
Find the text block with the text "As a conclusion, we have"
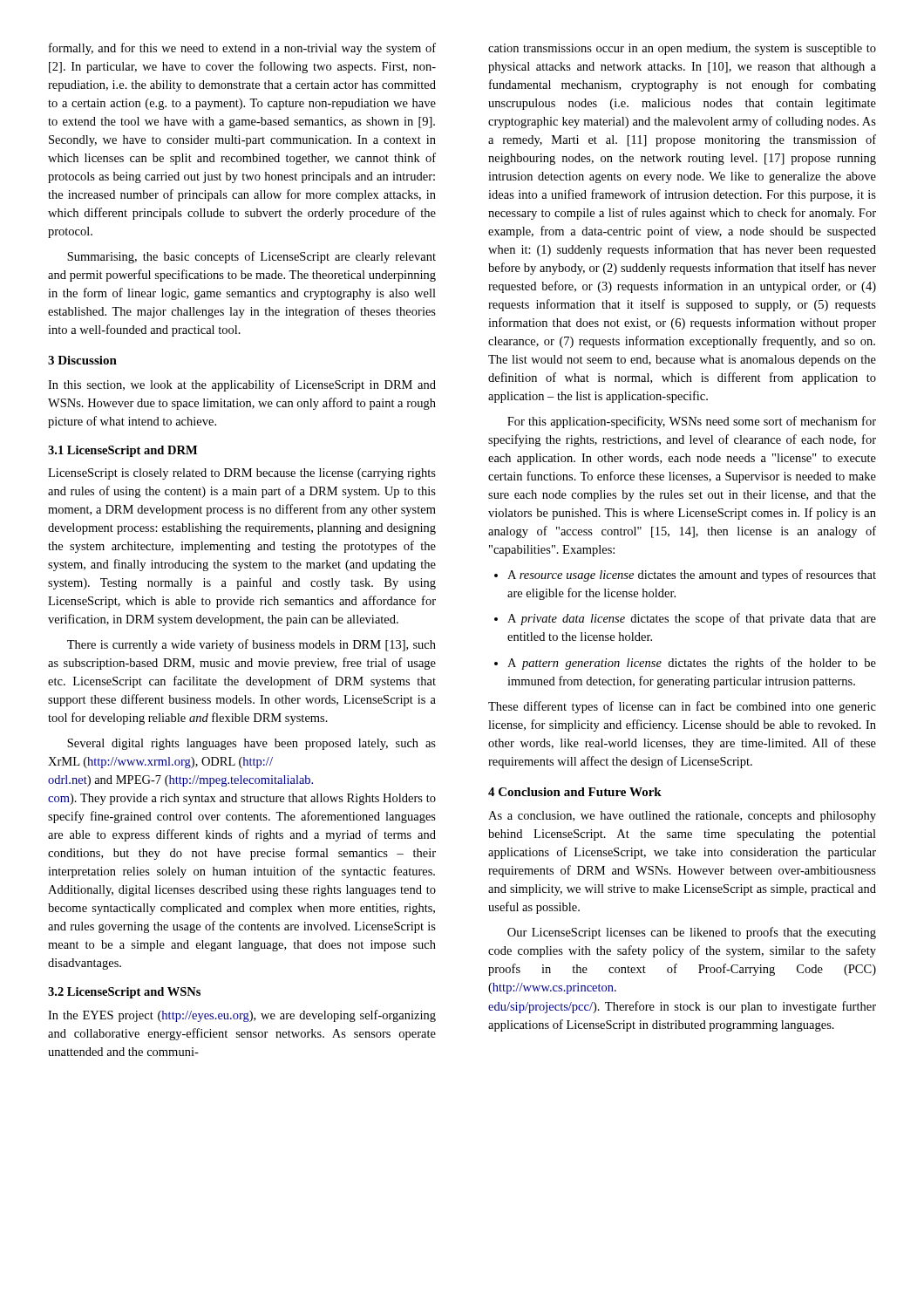point(682,862)
